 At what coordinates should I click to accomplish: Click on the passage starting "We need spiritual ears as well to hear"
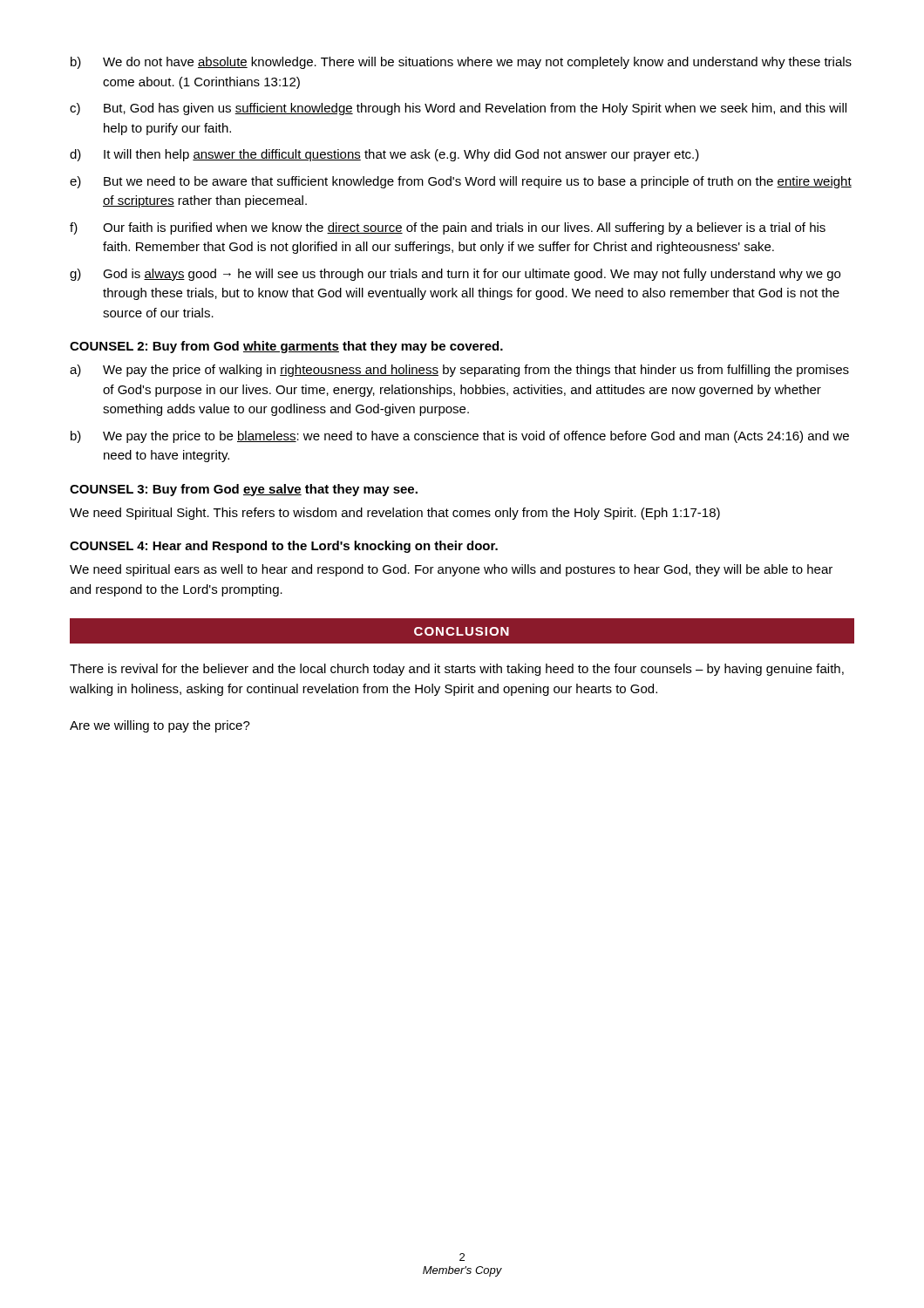click(451, 579)
